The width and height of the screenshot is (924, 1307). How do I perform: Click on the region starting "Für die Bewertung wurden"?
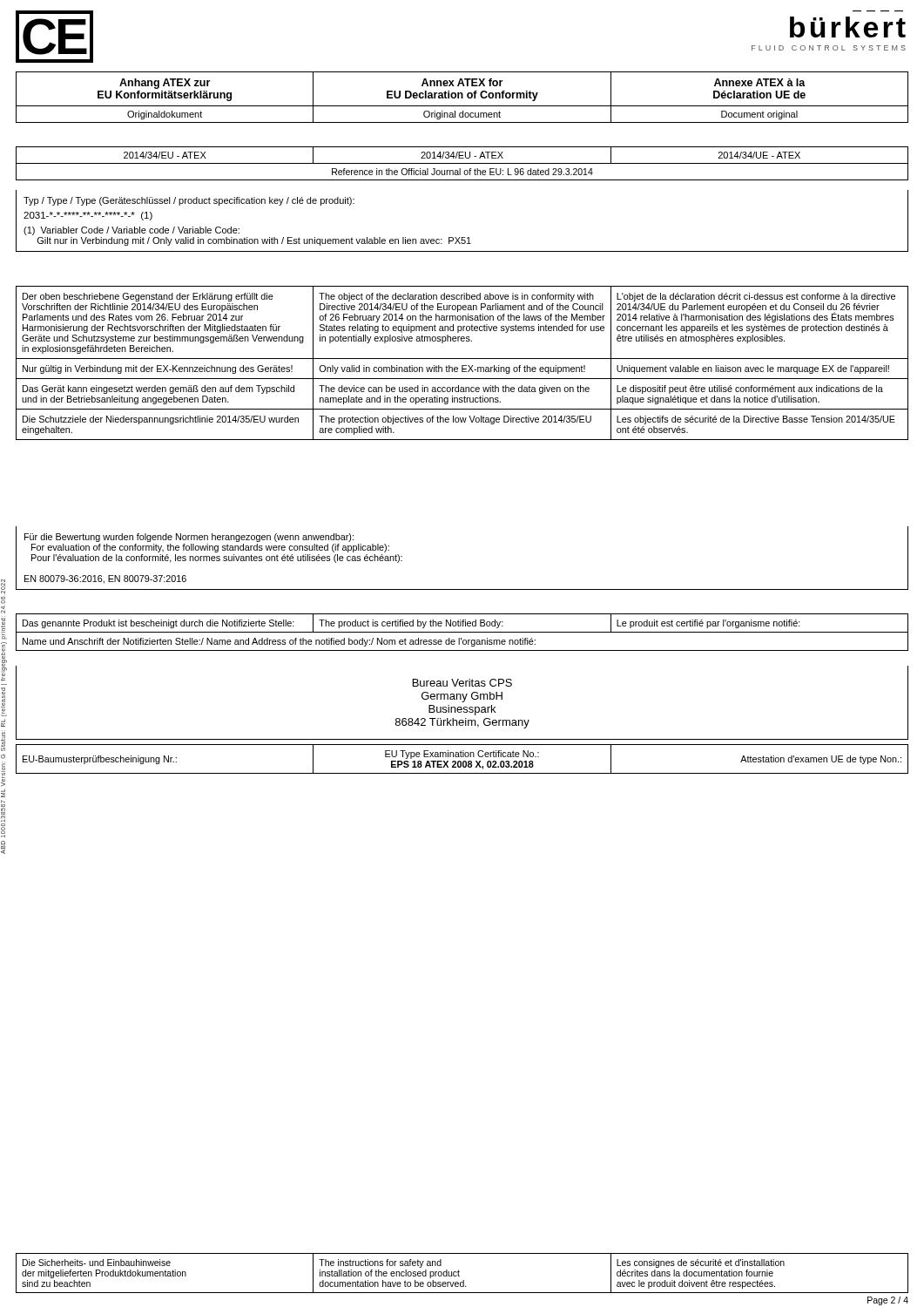[x=213, y=558]
